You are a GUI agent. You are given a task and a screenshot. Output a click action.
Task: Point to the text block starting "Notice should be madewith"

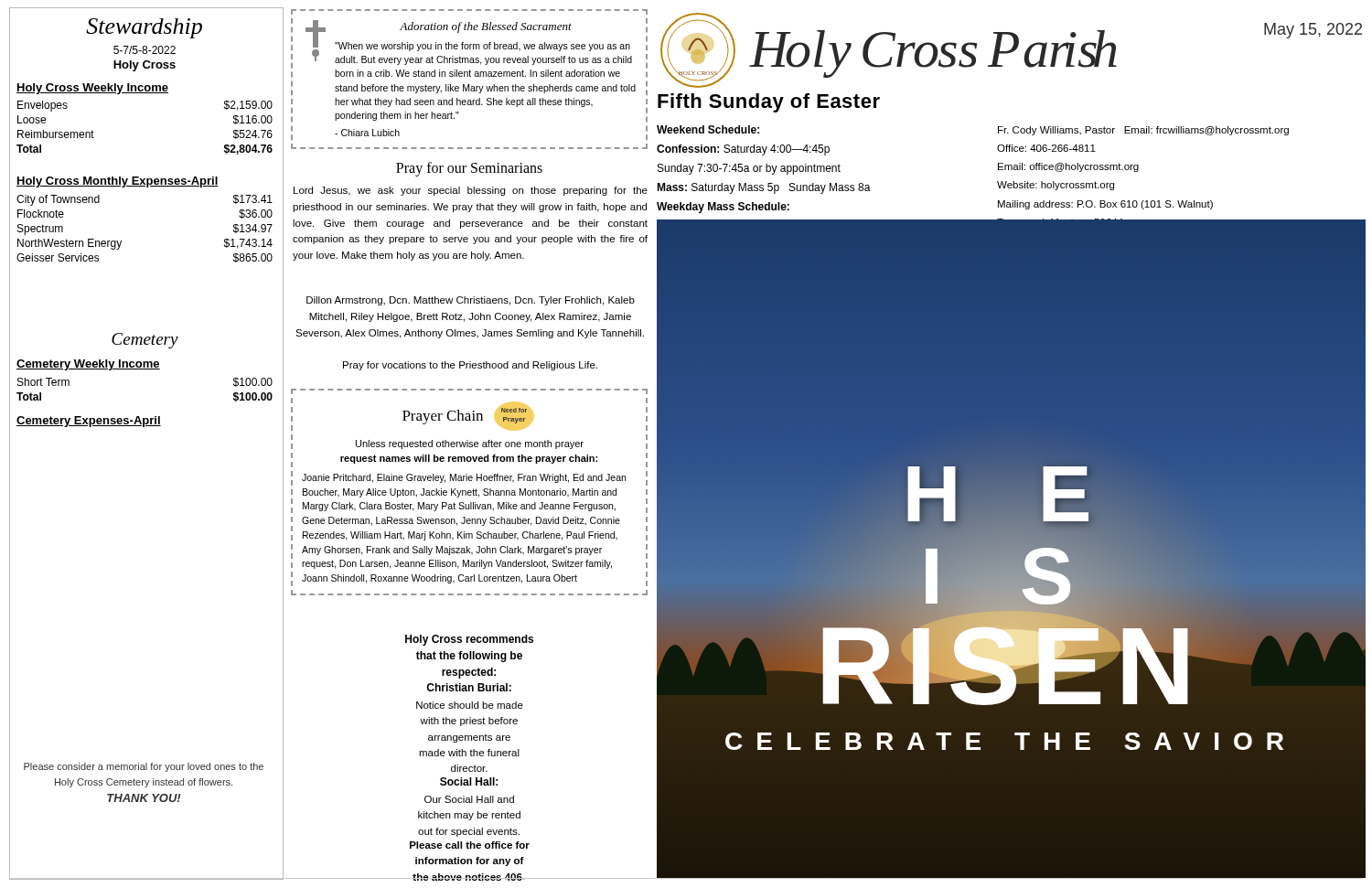tap(469, 737)
